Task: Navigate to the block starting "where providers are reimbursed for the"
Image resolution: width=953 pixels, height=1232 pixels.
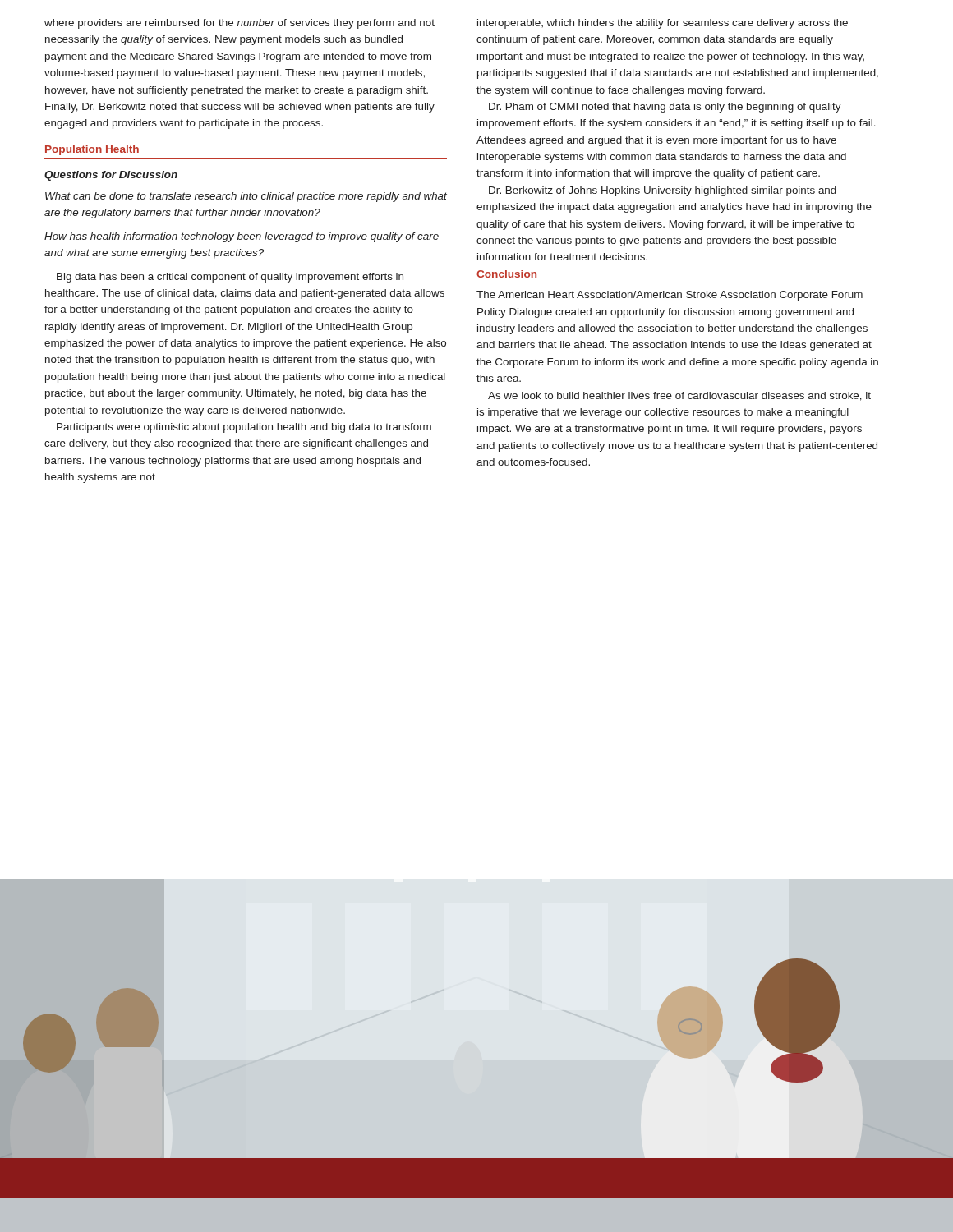Action: point(246,73)
